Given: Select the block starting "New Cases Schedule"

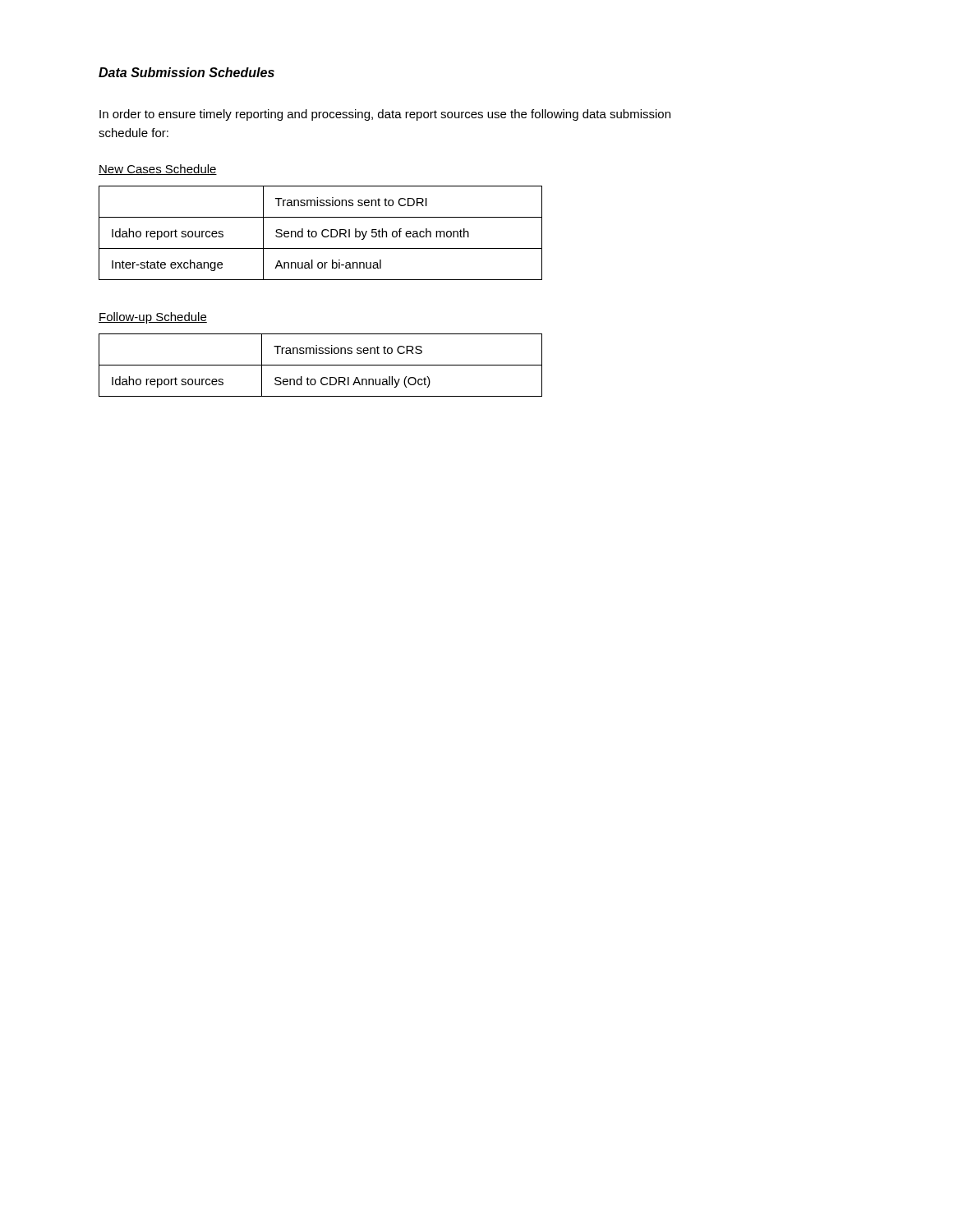Looking at the screenshot, I should [x=157, y=169].
